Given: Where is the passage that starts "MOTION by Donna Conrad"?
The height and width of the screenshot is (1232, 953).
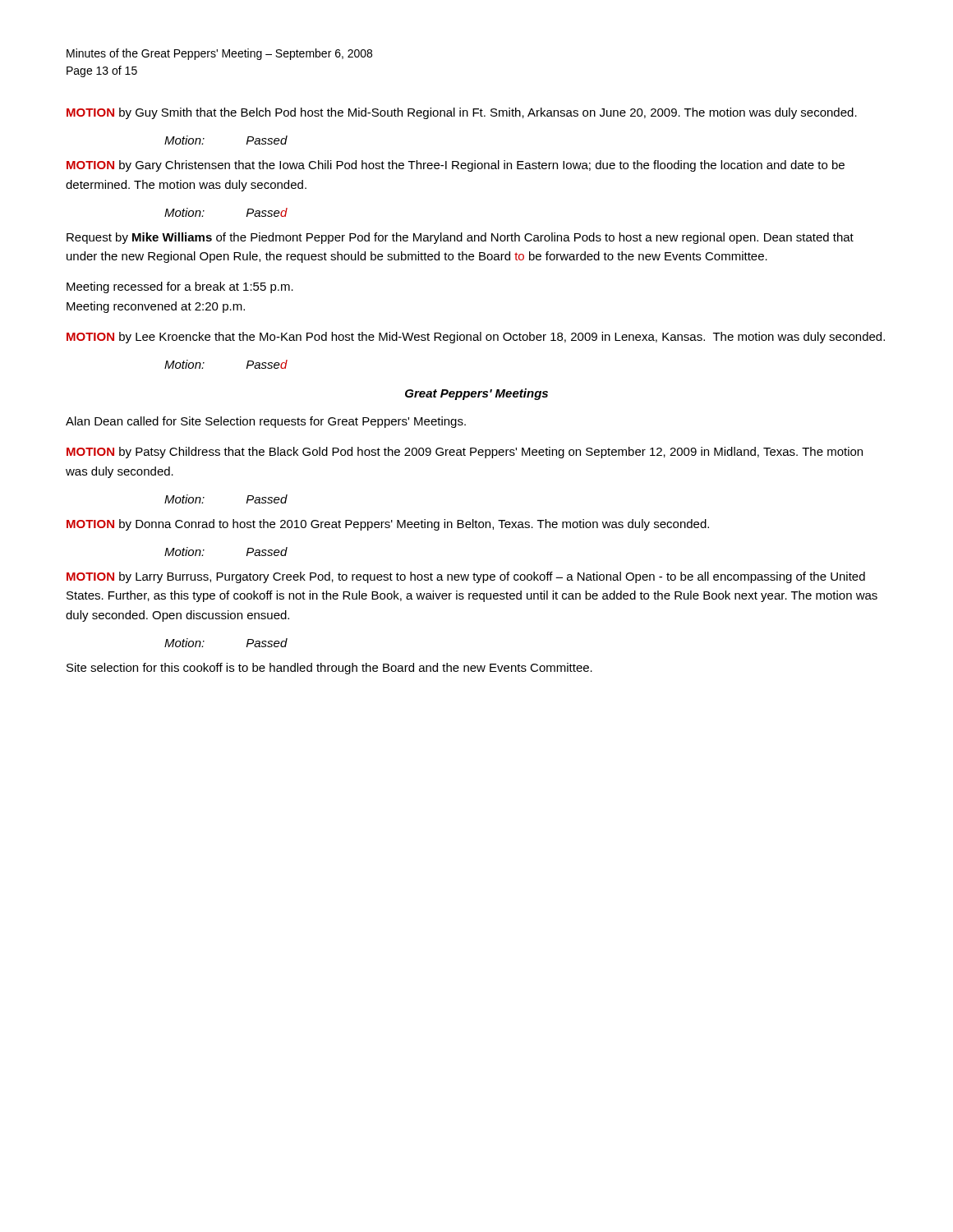Looking at the screenshot, I should pyautogui.click(x=388, y=523).
